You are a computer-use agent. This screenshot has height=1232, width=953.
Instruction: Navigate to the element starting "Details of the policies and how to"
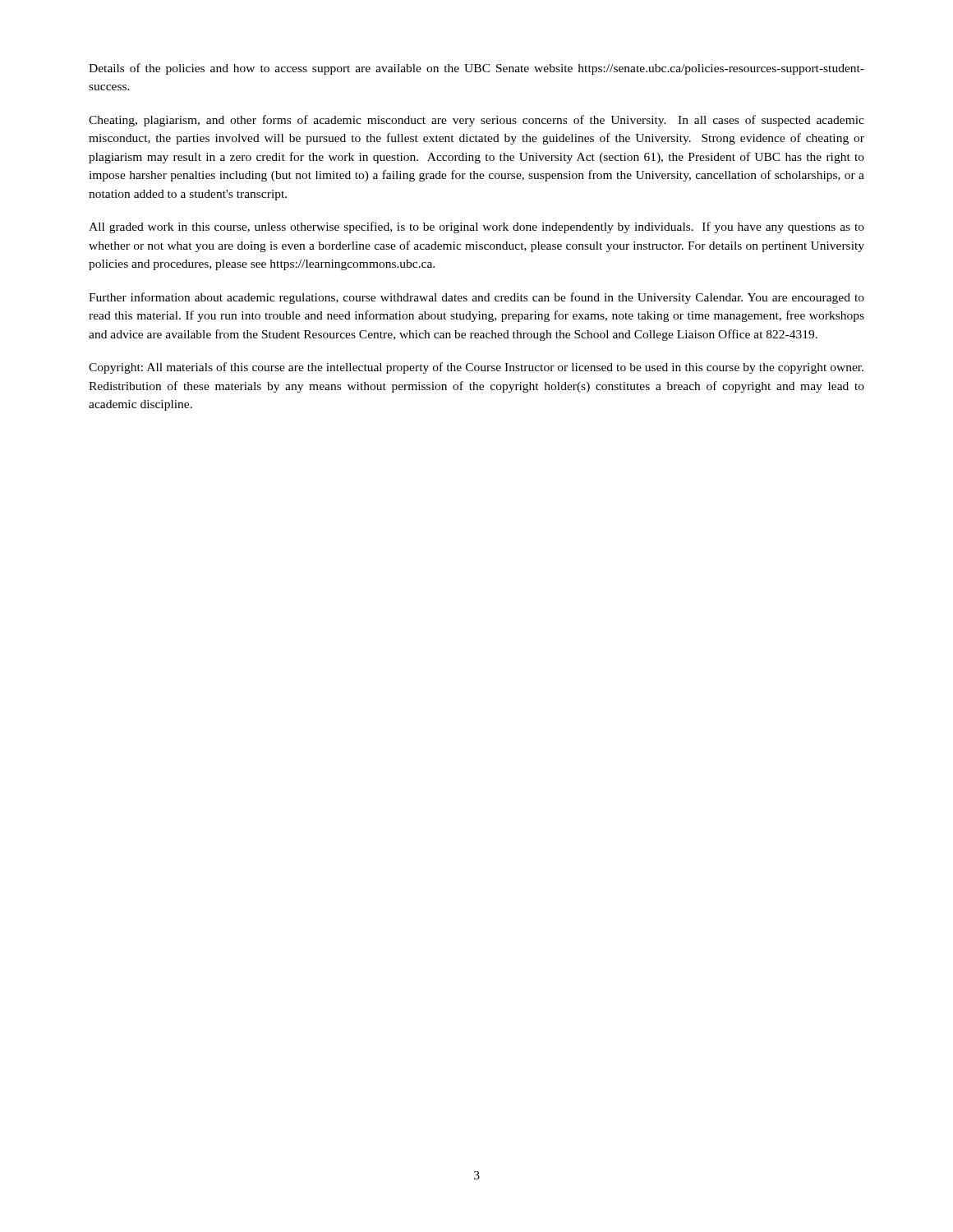(x=476, y=77)
